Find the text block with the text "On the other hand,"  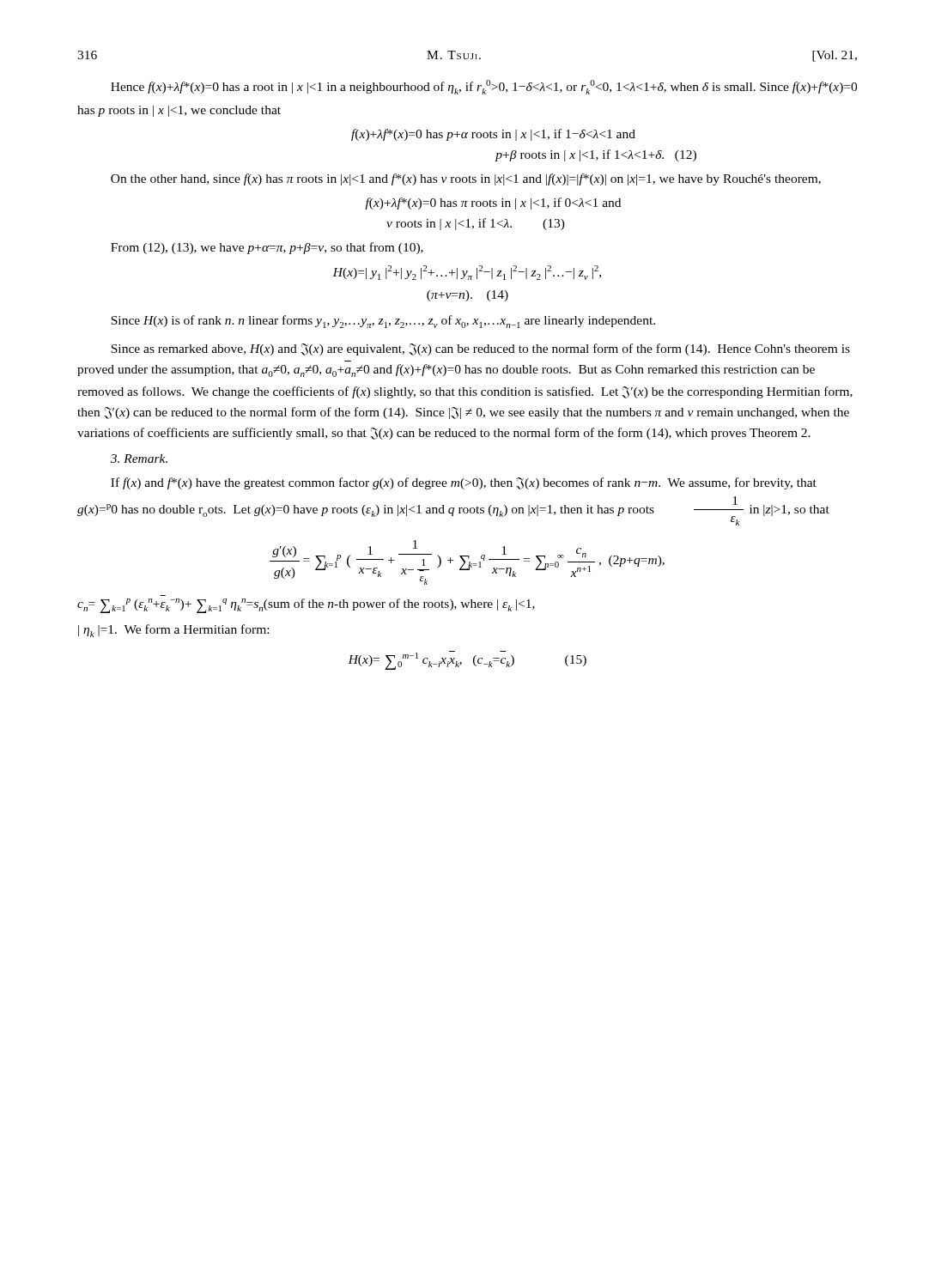[466, 178]
